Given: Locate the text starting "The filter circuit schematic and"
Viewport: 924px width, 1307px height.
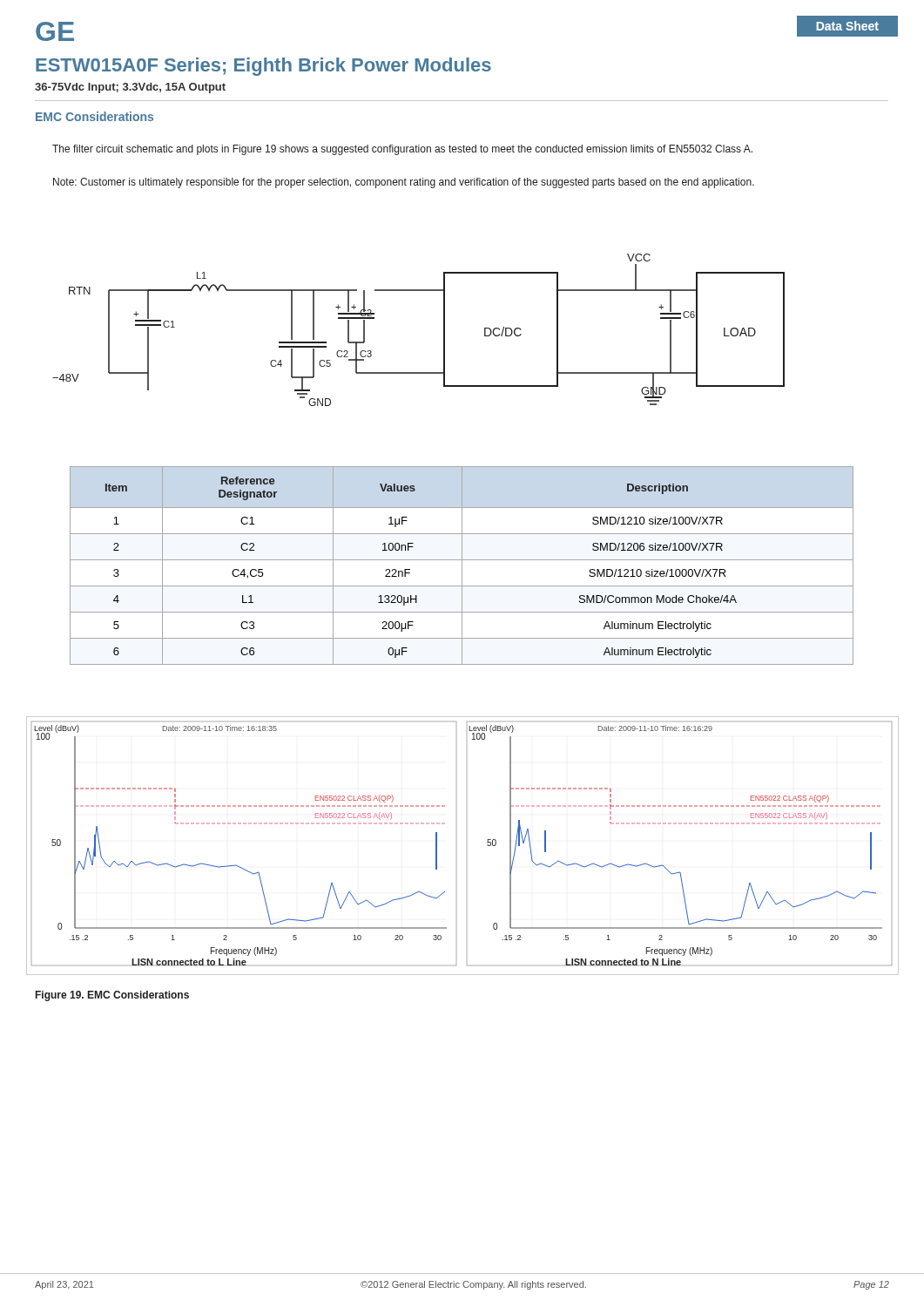Looking at the screenshot, I should 403,149.
